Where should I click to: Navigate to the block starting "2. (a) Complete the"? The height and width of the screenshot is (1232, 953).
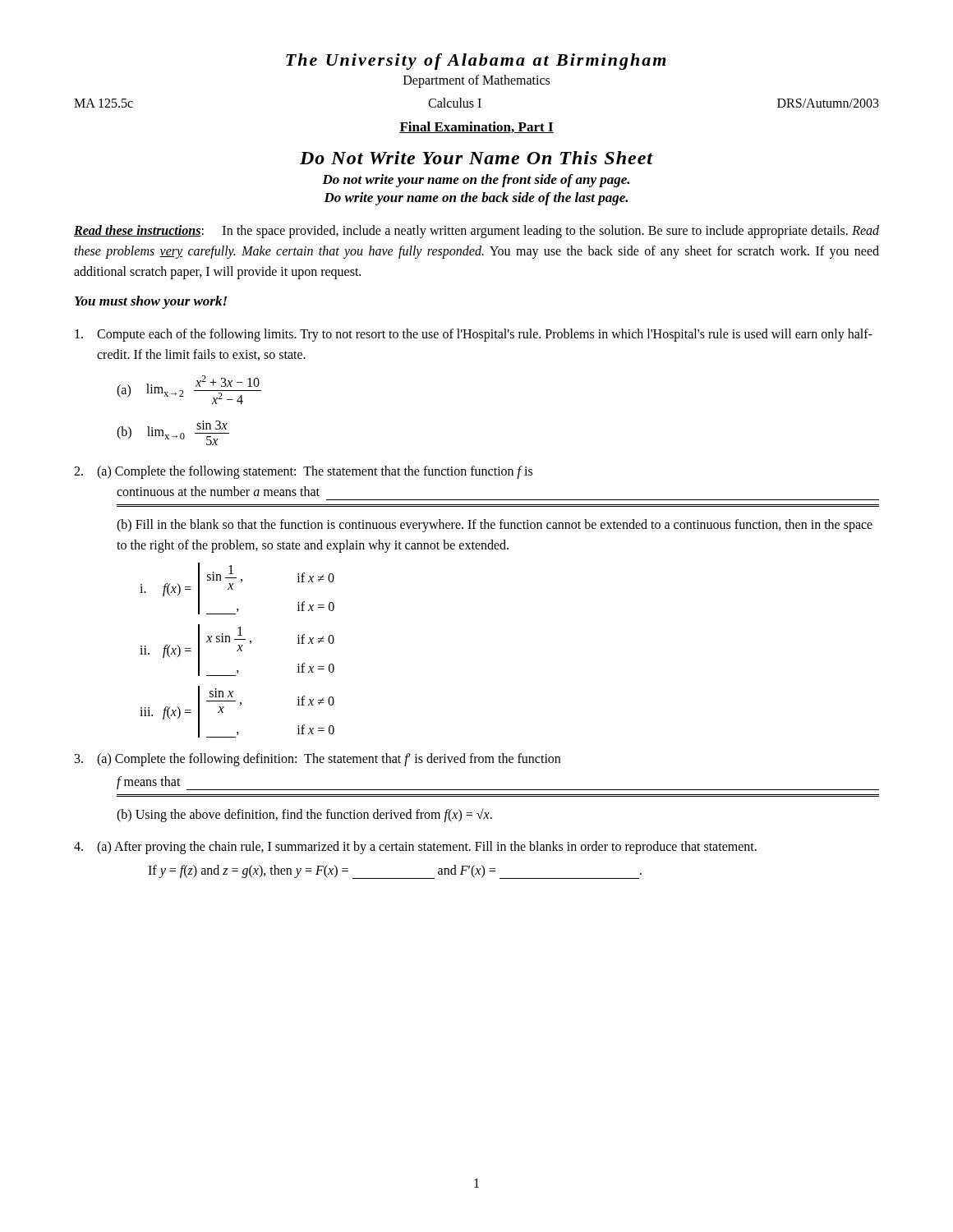click(476, 471)
